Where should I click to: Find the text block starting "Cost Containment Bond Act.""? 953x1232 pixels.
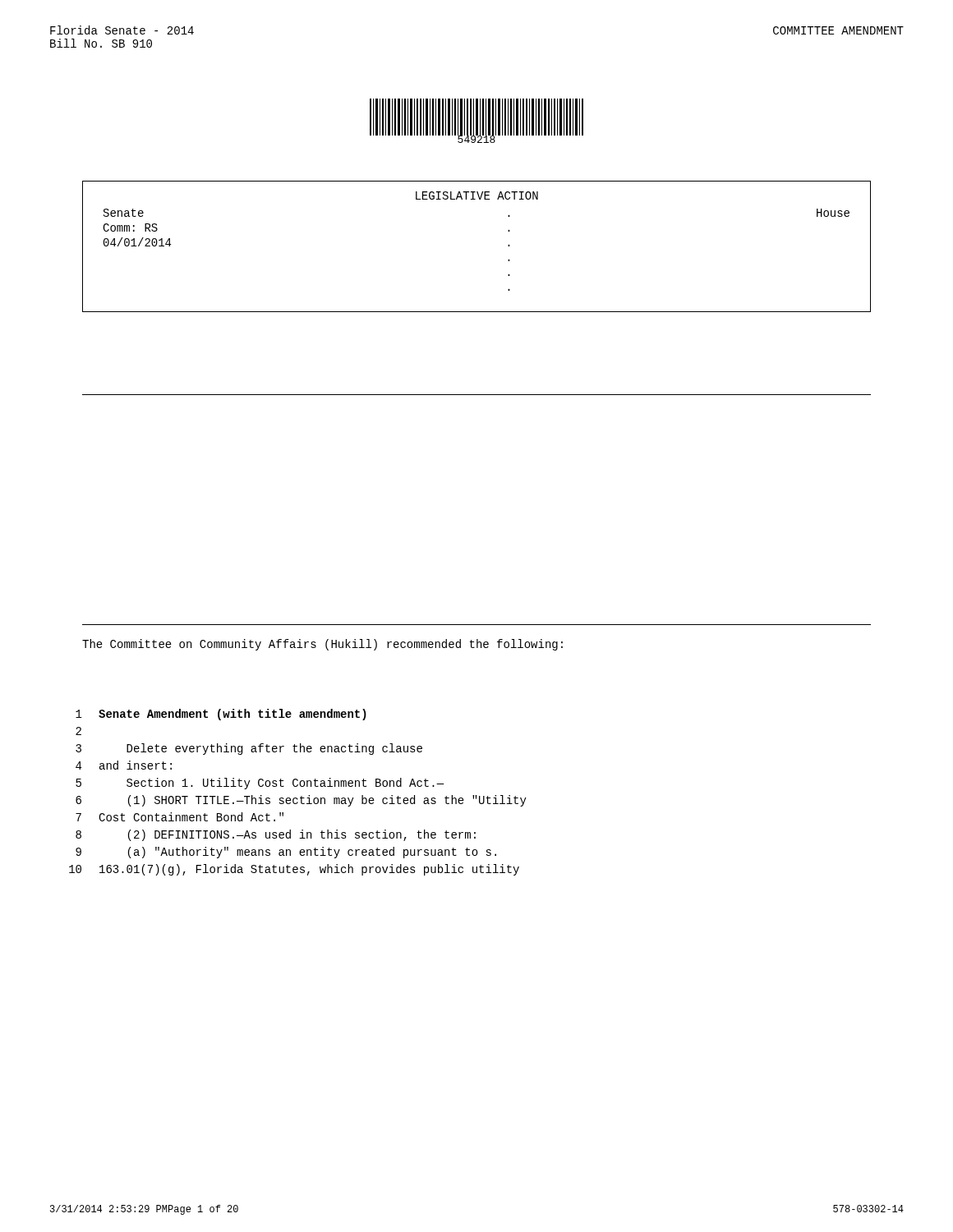[192, 818]
